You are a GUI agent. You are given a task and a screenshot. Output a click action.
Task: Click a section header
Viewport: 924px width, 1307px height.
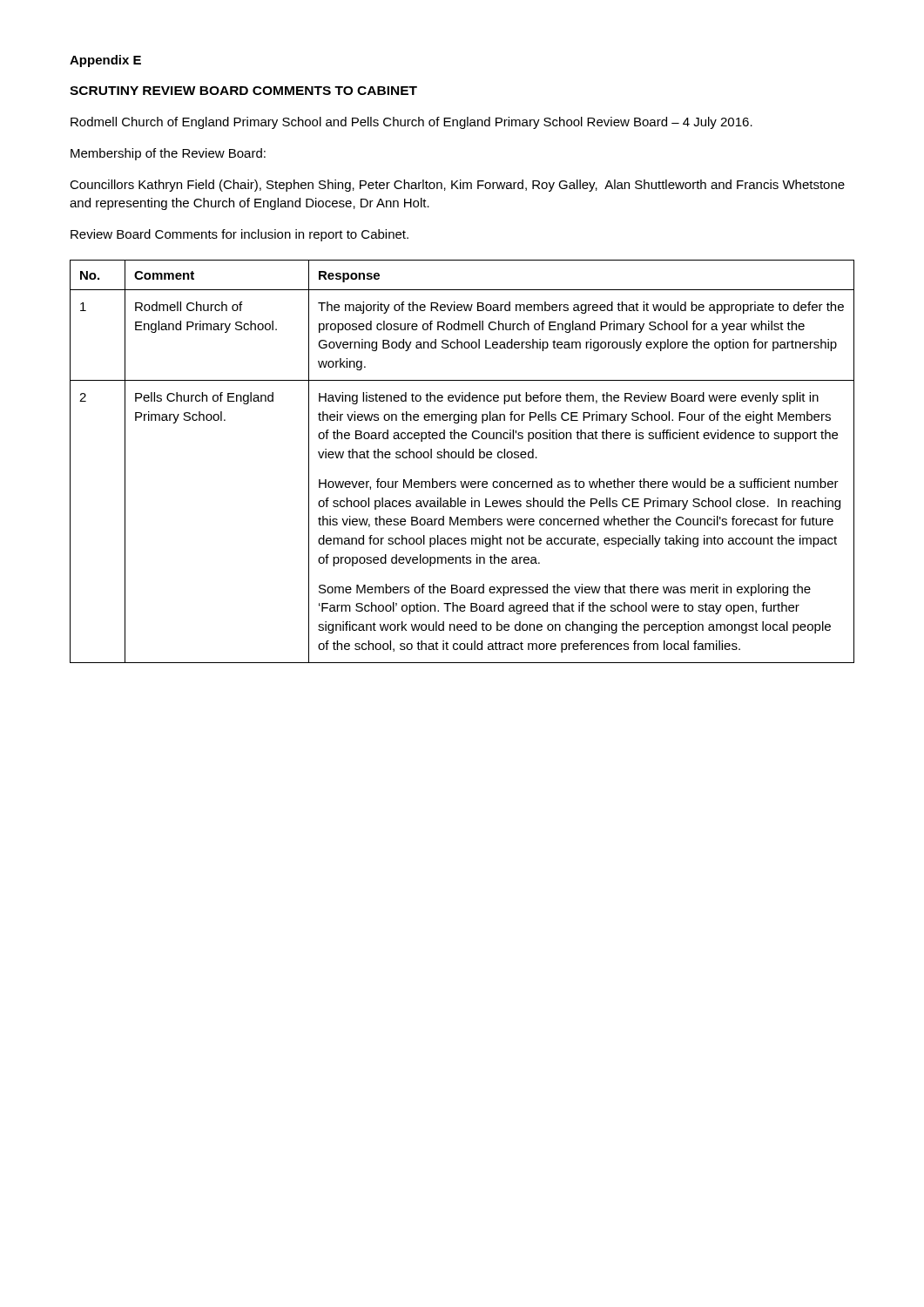[x=106, y=60]
